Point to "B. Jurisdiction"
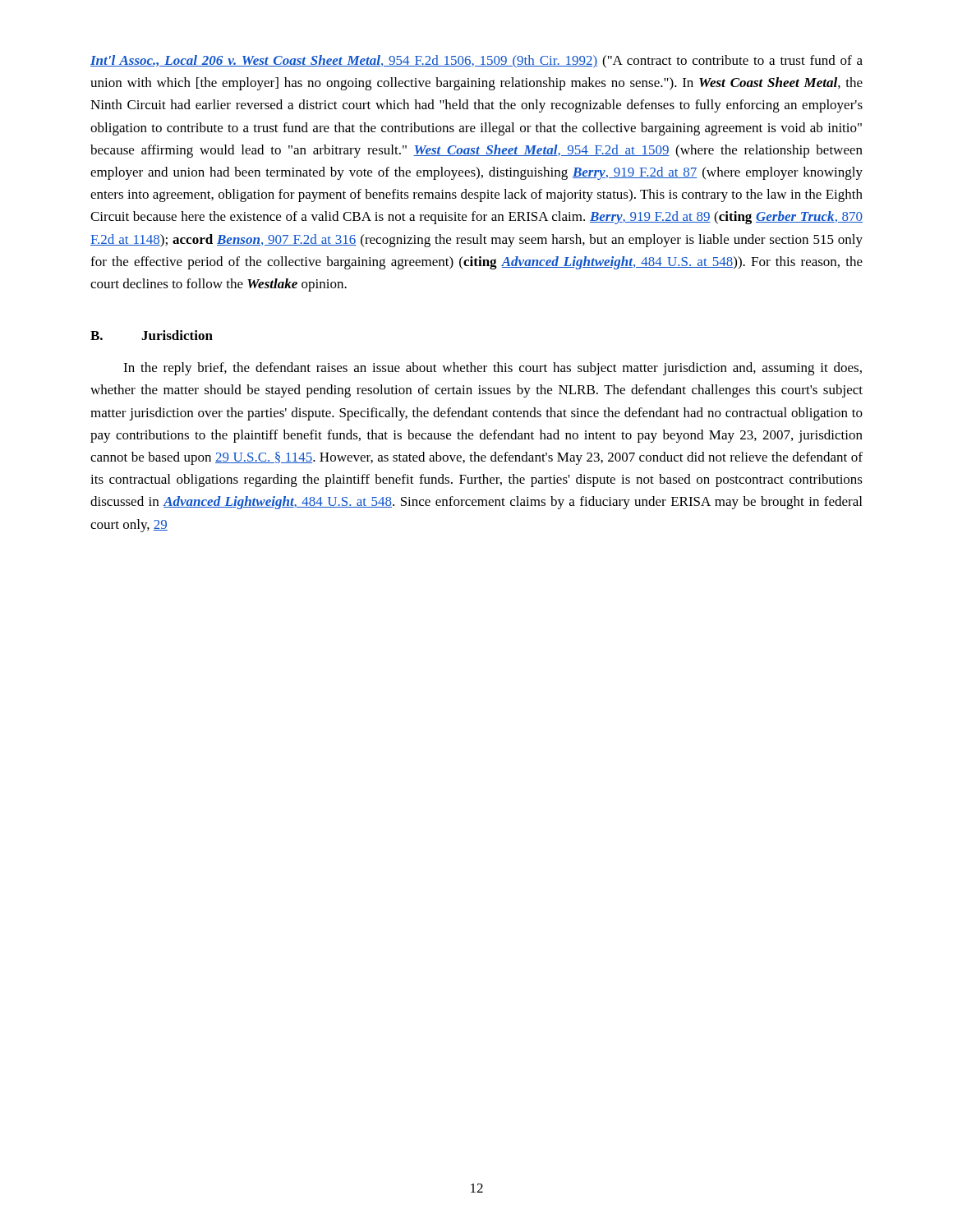The width and height of the screenshot is (953, 1232). 152,336
